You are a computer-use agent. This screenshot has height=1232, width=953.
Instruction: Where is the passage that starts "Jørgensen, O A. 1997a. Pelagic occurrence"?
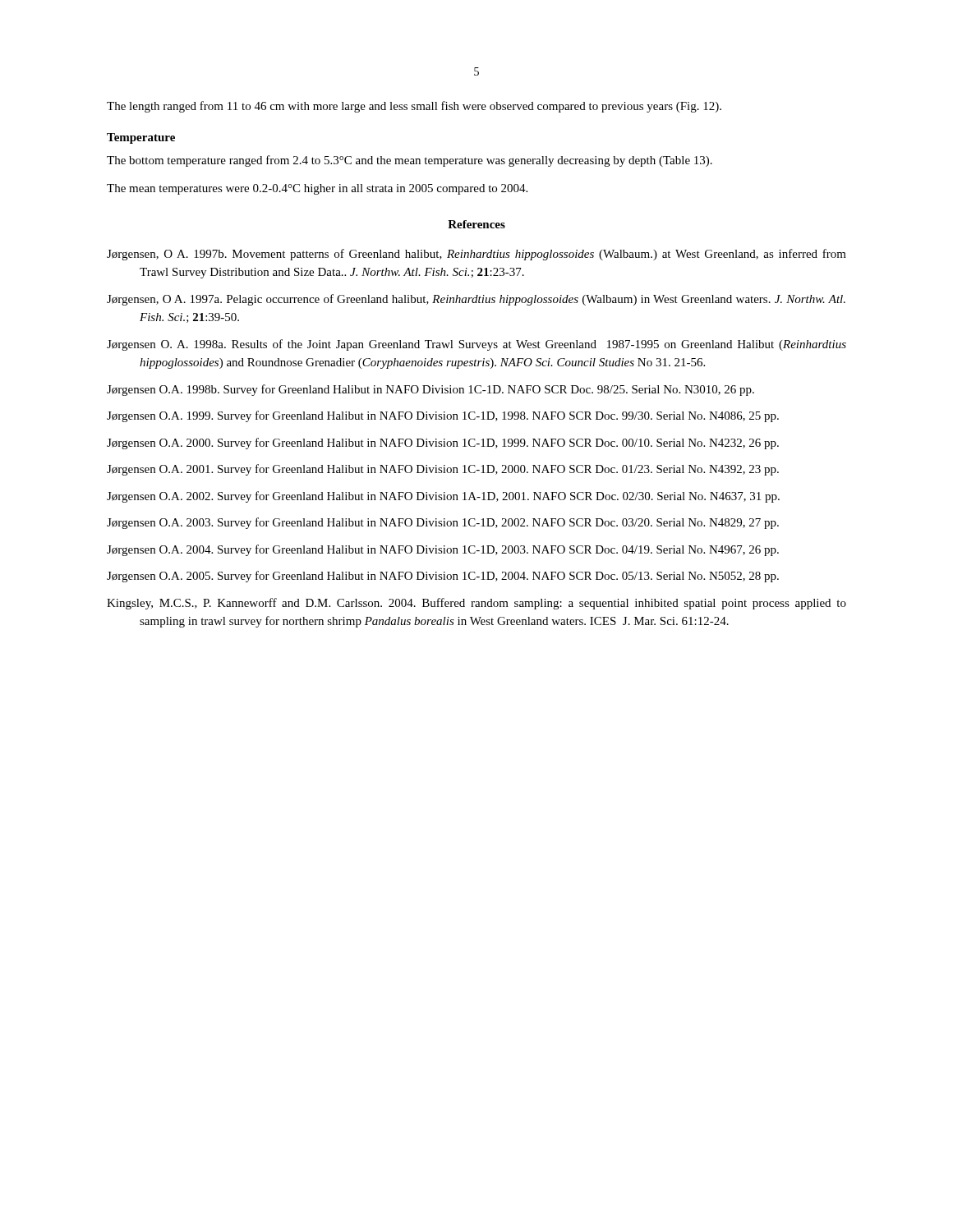pyautogui.click(x=476, y=308)
